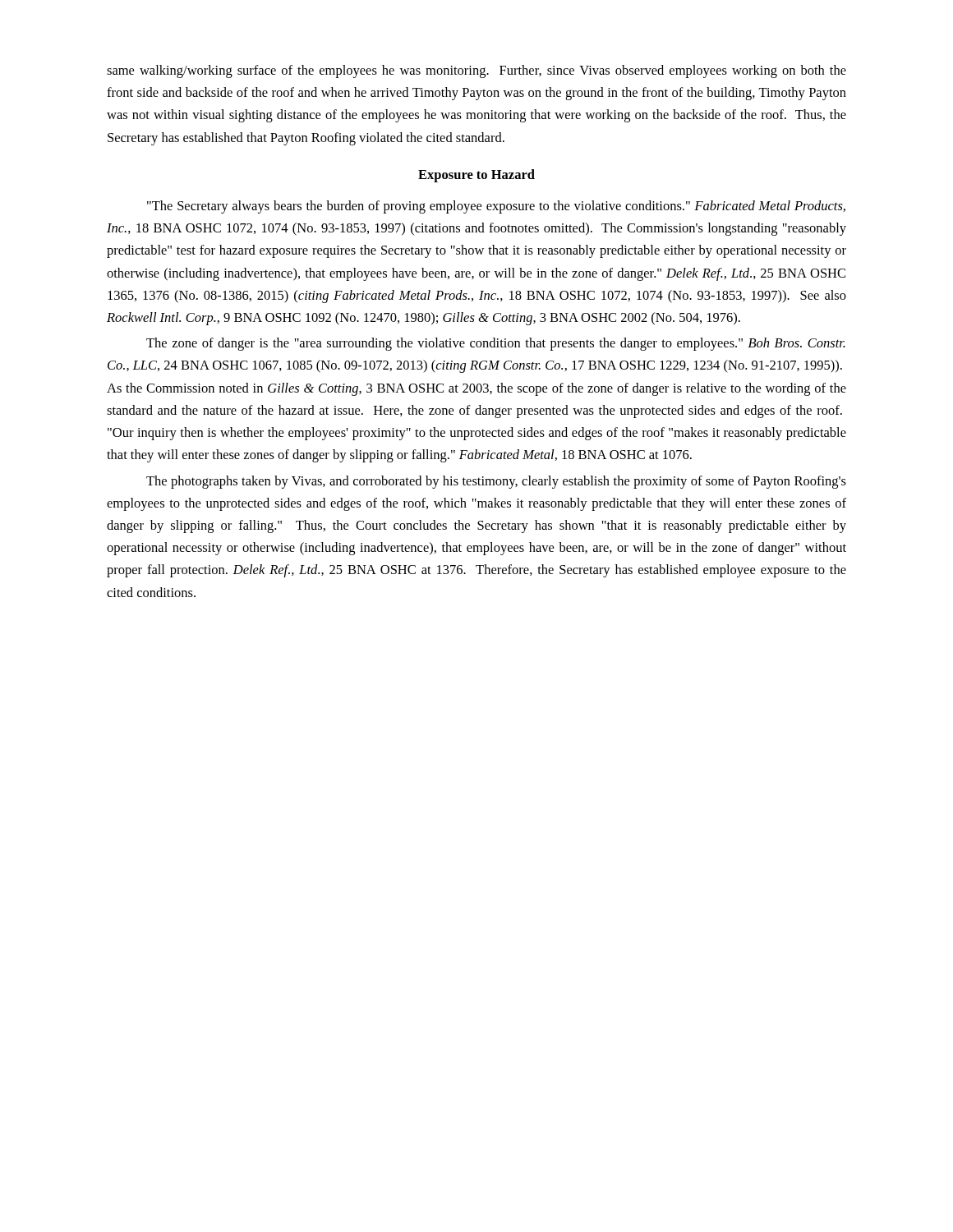Point to the text starting ""The Secretary always bears the"
Viewport: 953px width, 1232px height.
[x=476, y=262]
